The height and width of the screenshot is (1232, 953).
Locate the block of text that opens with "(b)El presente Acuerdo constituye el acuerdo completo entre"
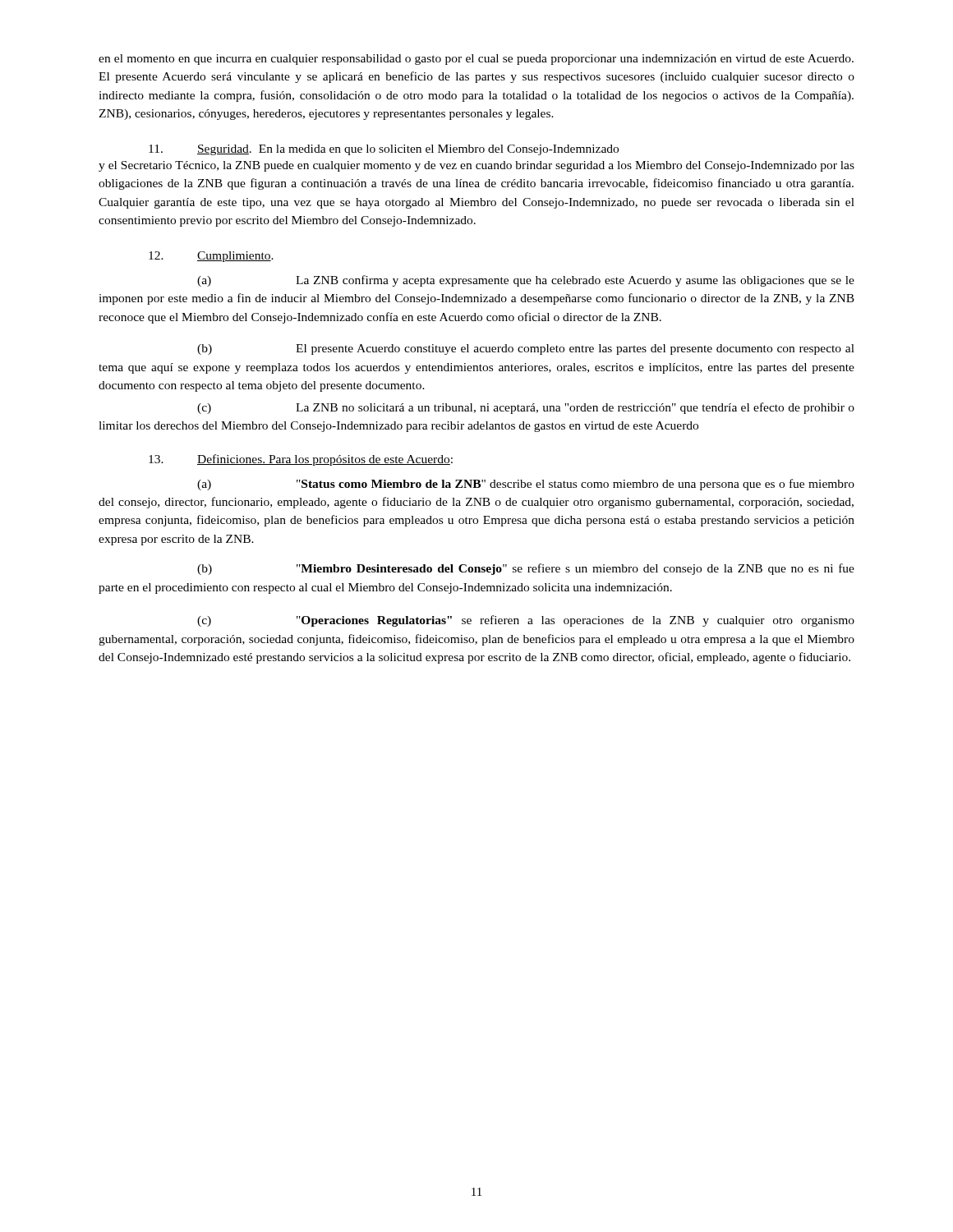click(x=476, y=367)
